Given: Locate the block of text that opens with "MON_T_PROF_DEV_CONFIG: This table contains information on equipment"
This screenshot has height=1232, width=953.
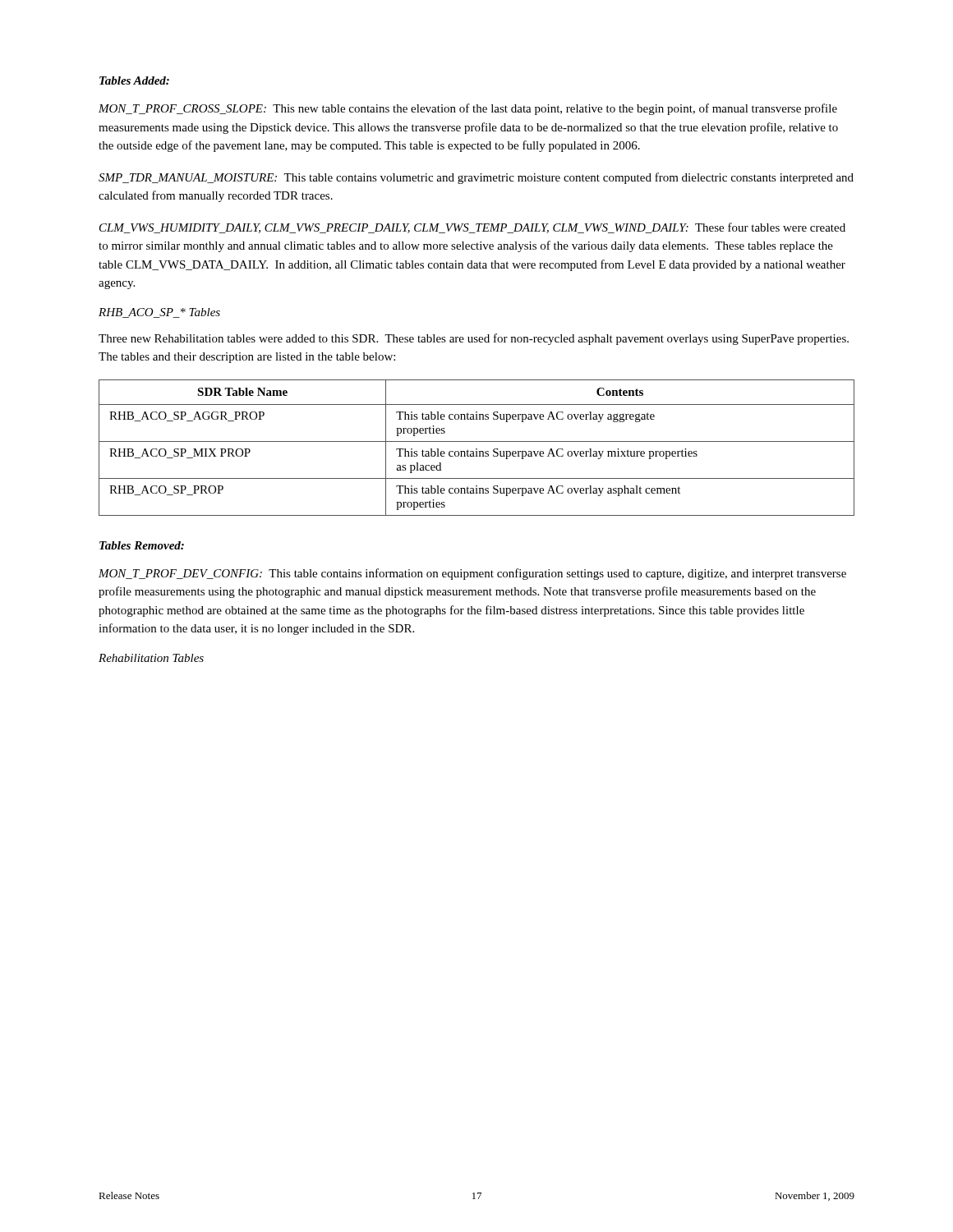Looking at the screenshot, I should click(x=472, y=601).
